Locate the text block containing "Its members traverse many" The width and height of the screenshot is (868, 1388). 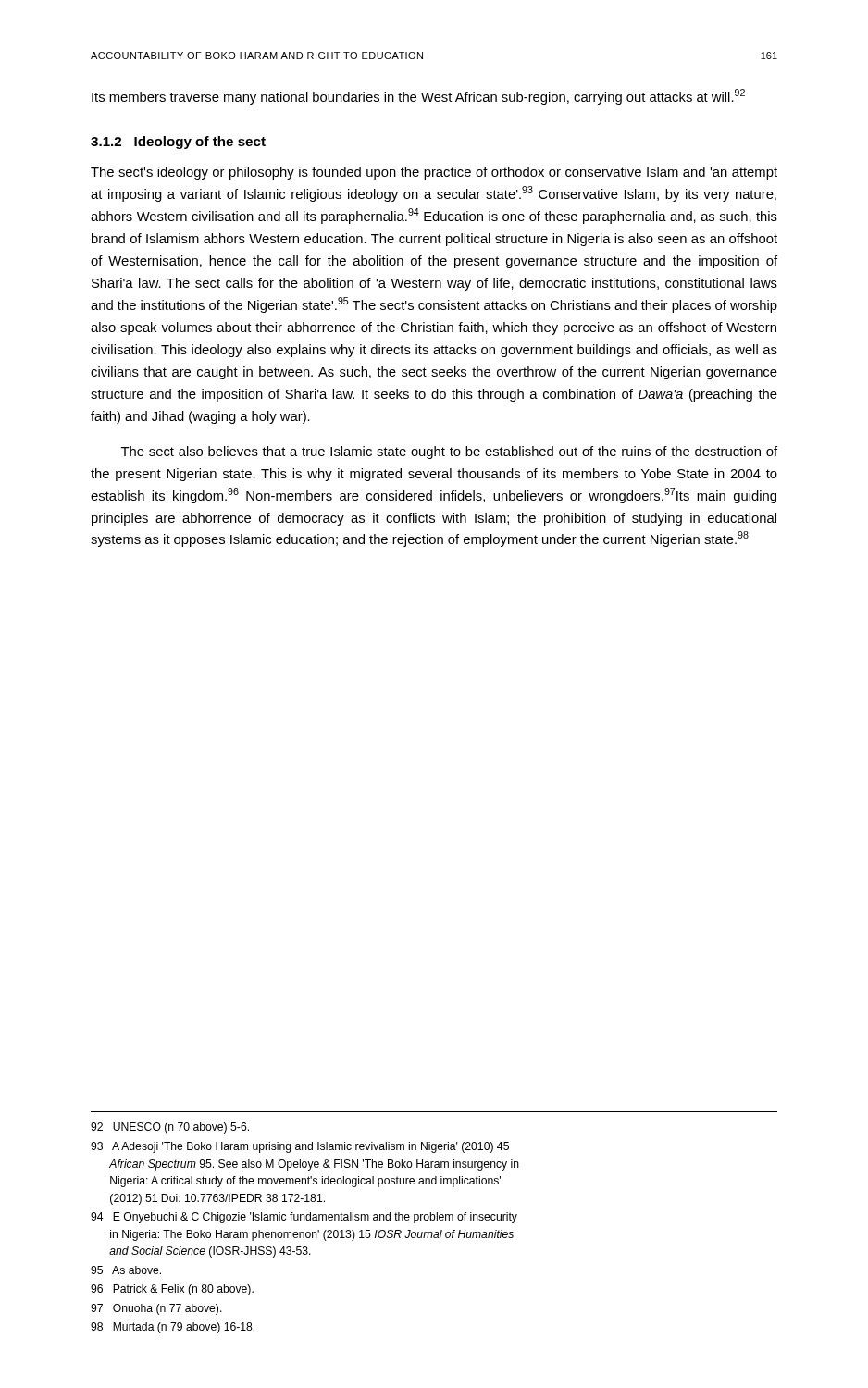[418, 96]
